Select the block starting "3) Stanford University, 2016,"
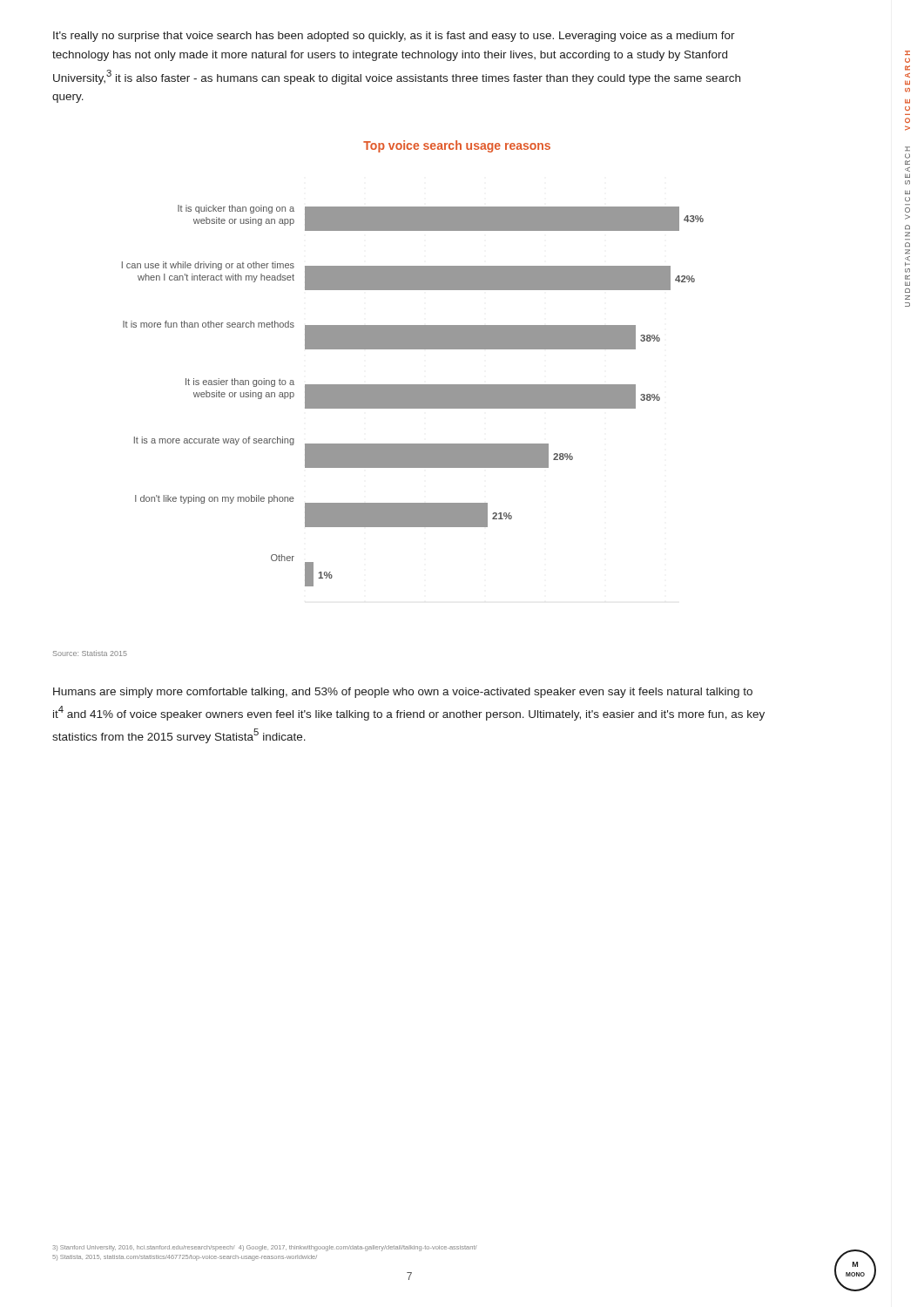The height and width of the screenshot is (1307, 924). click(x=265, y=1252)
